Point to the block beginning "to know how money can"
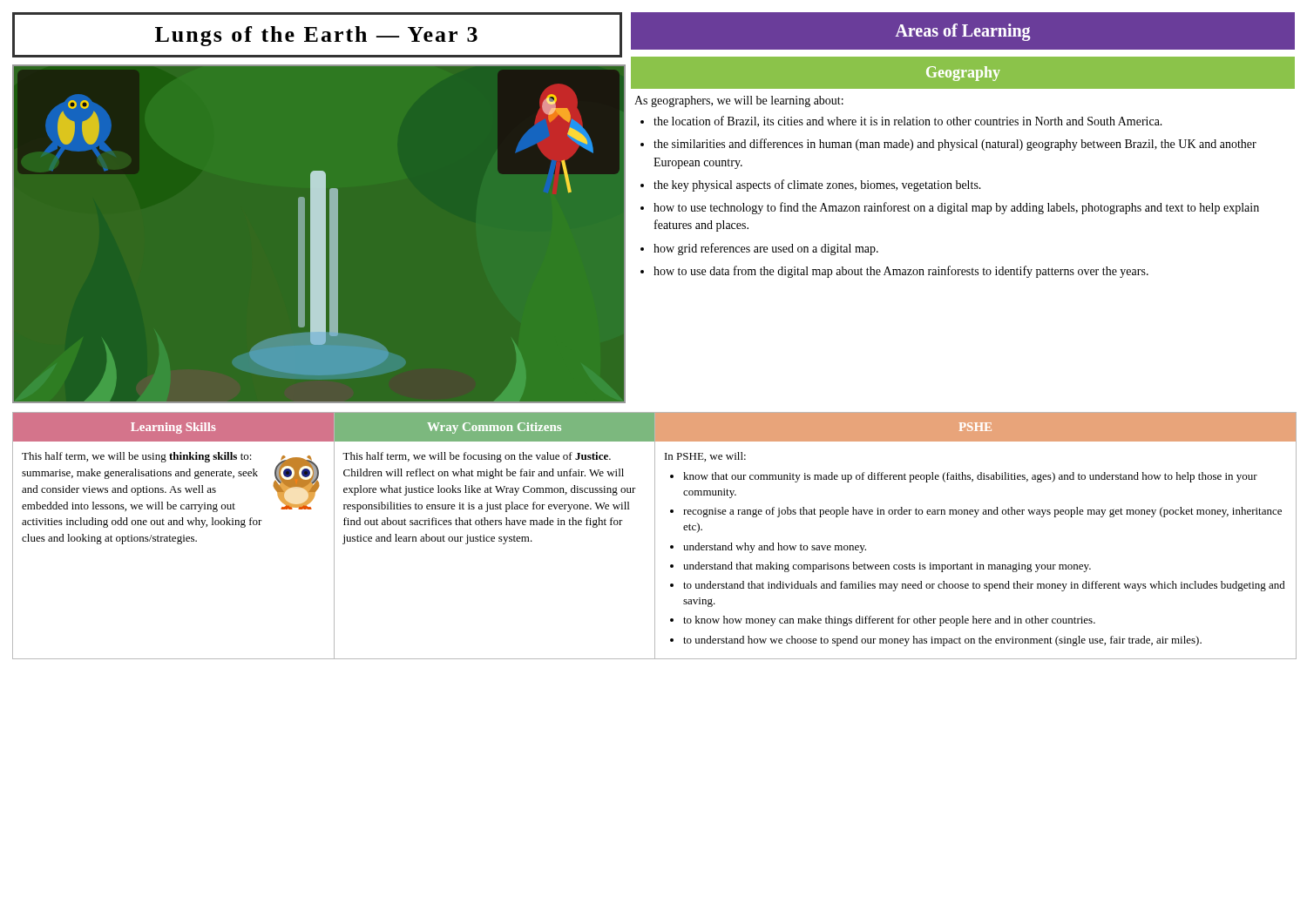Viewport: 1307px width, 924px height. 889,620
